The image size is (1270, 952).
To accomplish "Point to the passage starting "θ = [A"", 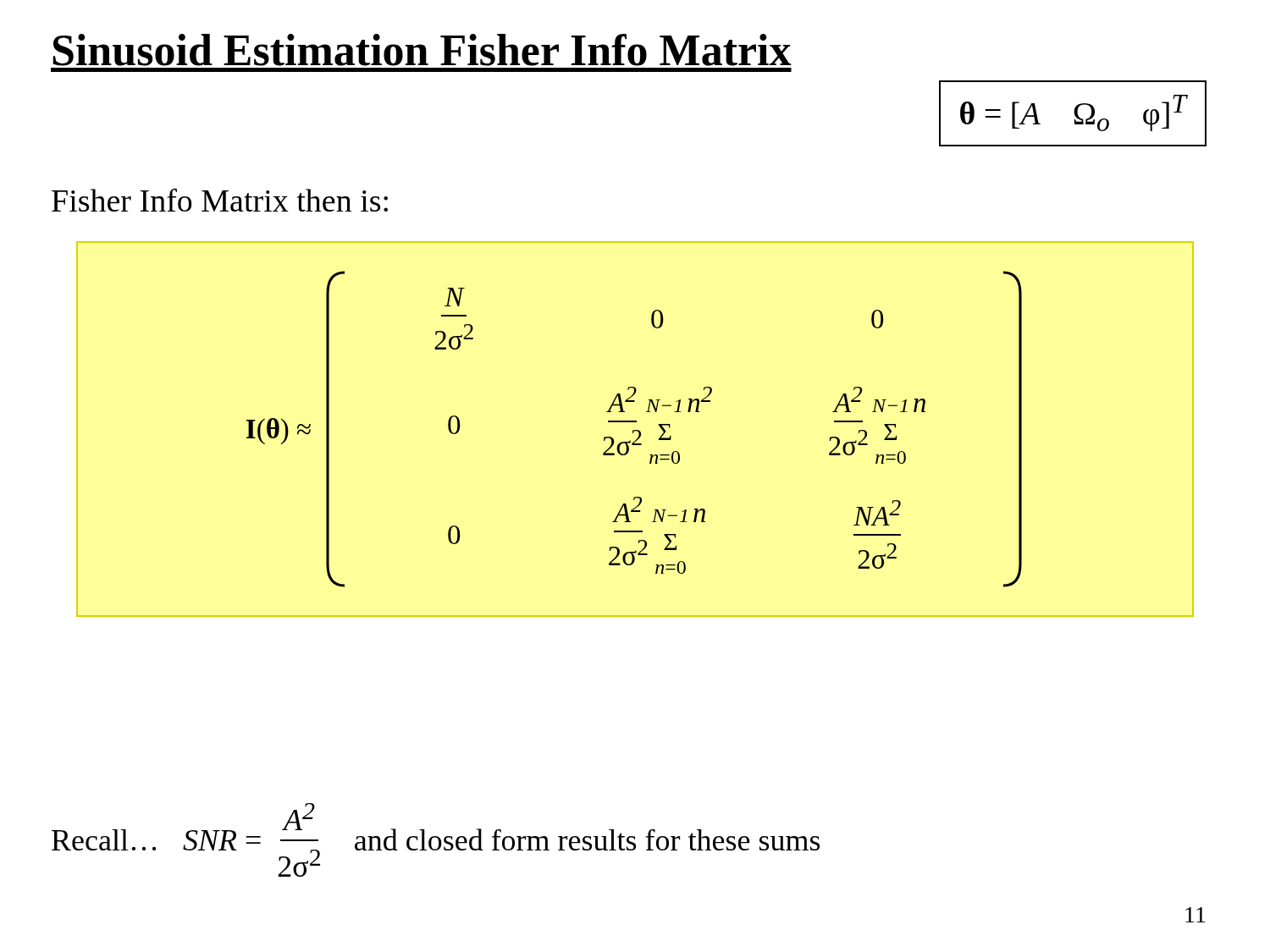I will [x=1073, y=113].
